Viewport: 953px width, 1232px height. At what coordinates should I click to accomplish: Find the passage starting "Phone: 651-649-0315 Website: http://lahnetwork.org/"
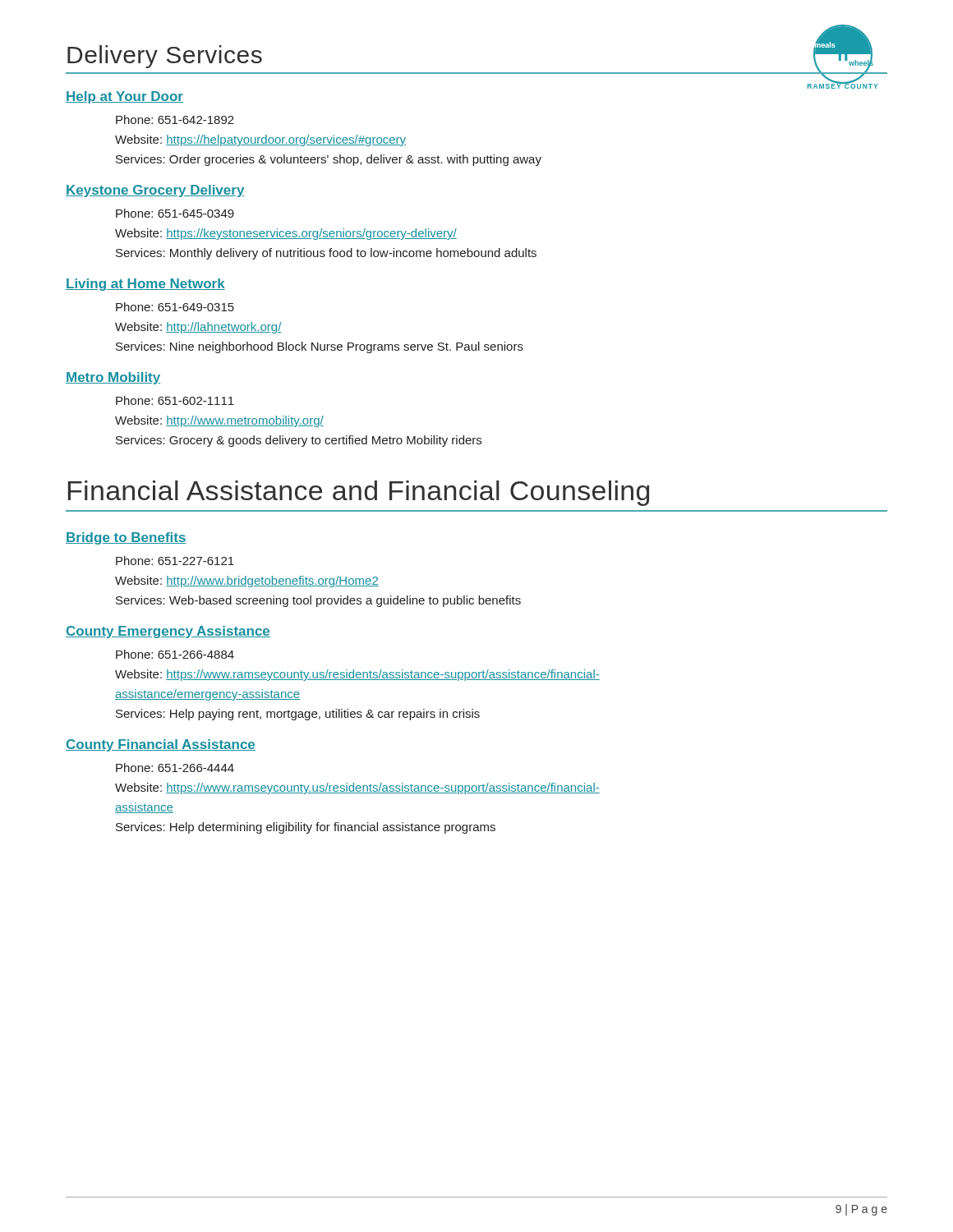click(175, 307)
